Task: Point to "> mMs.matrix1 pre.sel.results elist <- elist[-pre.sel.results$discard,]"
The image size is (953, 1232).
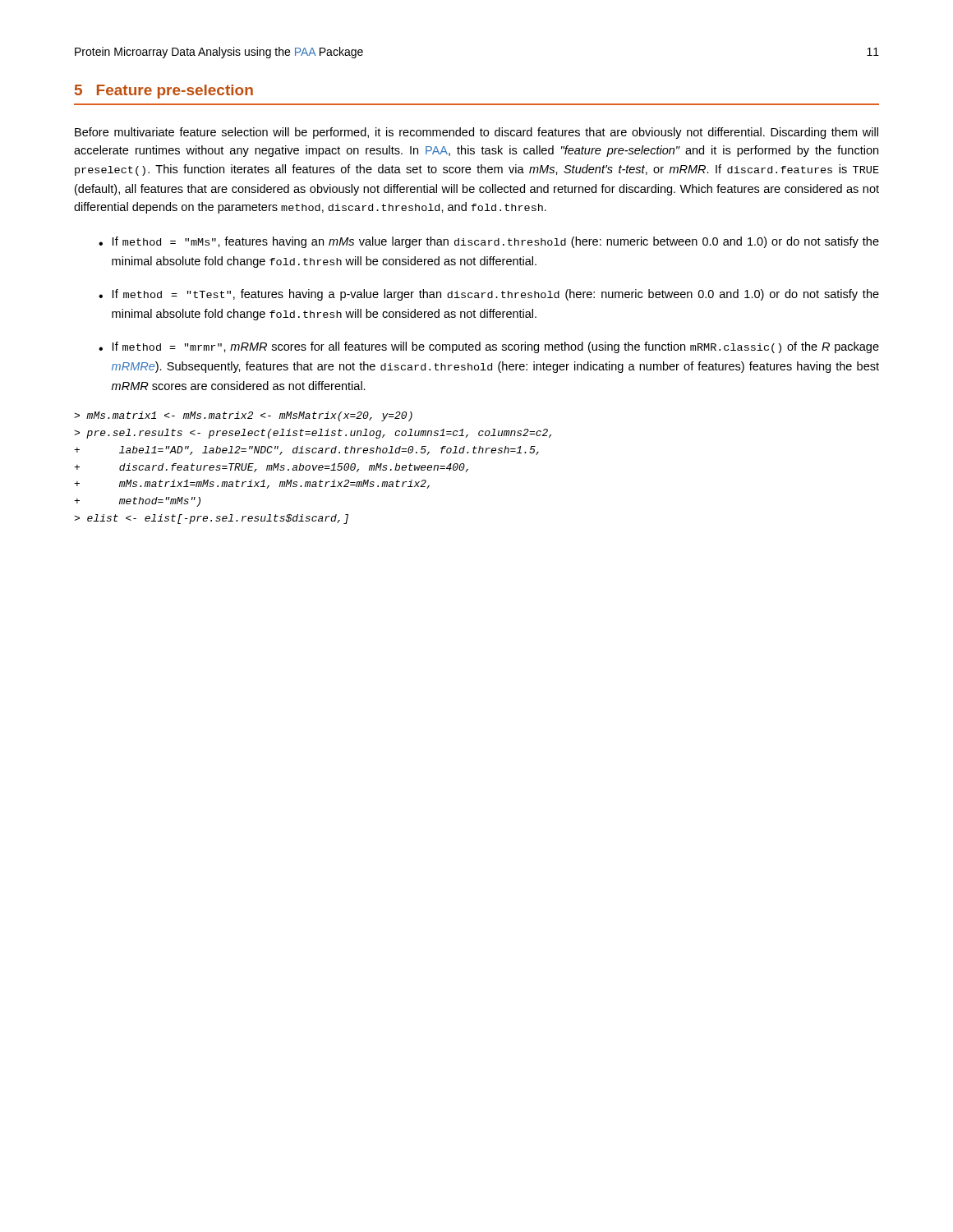Action: point(476,468)
